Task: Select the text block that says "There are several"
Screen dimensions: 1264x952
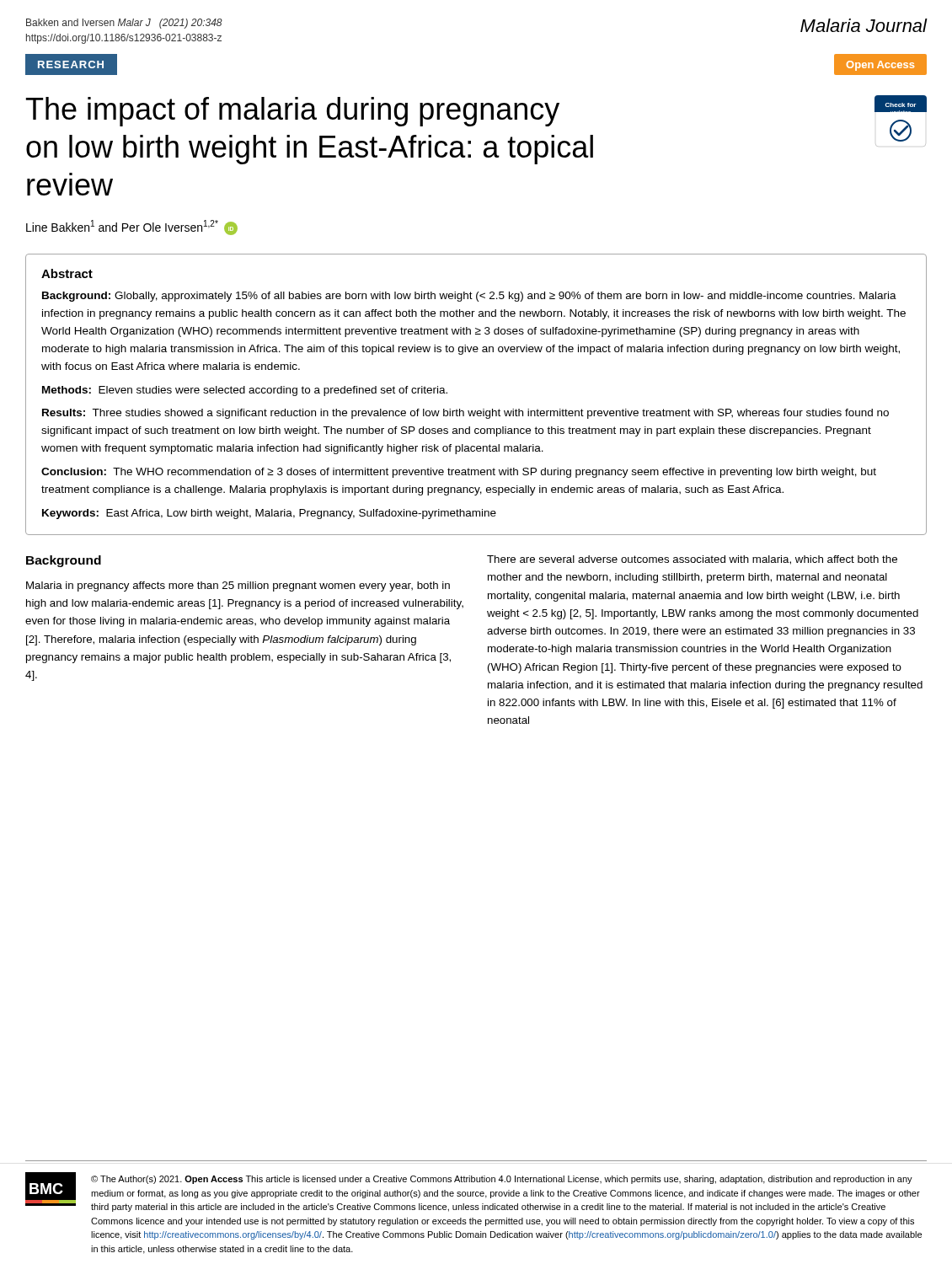Action: pyautogui.click(x=705, y=640)
